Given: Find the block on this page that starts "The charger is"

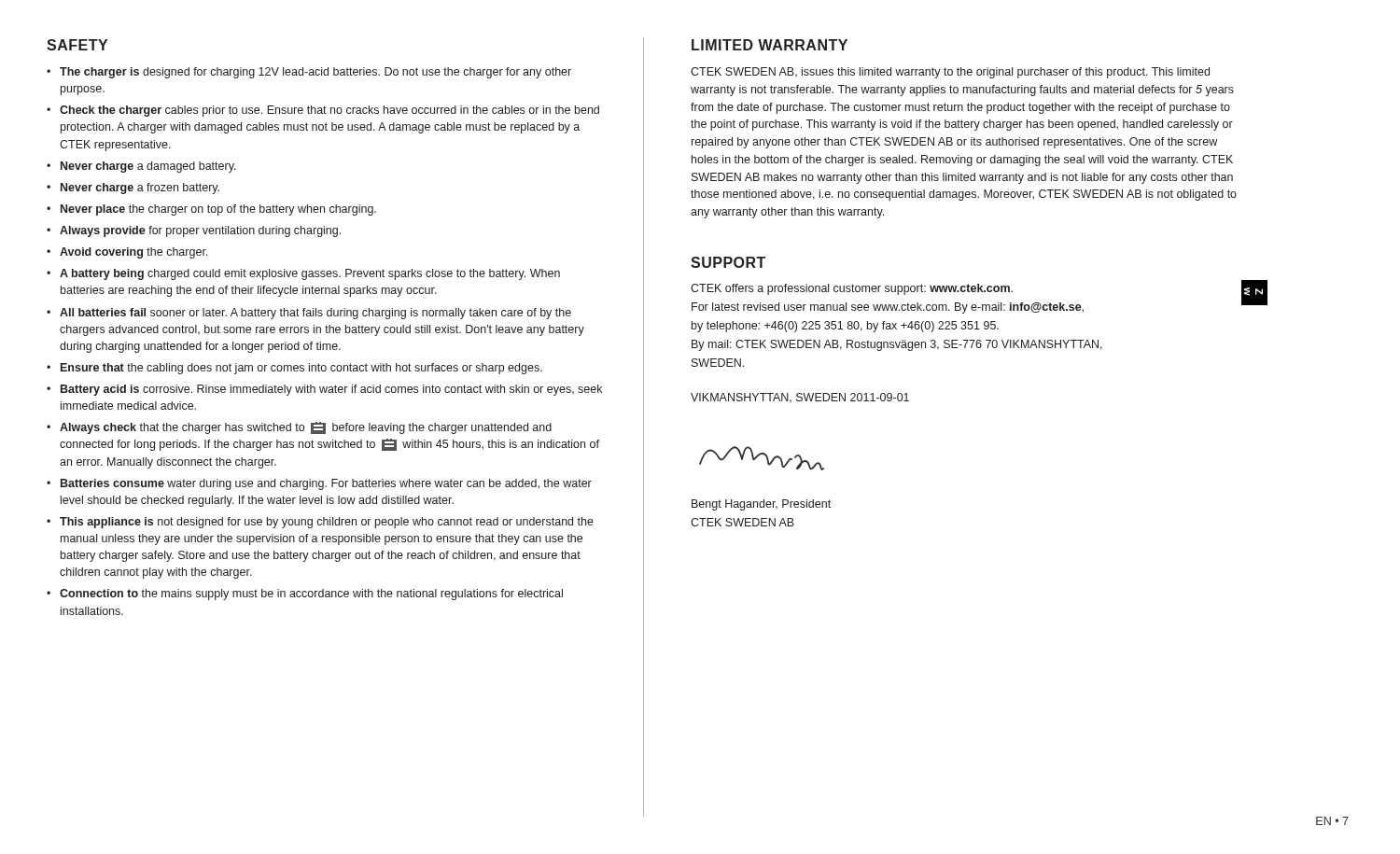Looking at the screenshot, I should [316, 80].
